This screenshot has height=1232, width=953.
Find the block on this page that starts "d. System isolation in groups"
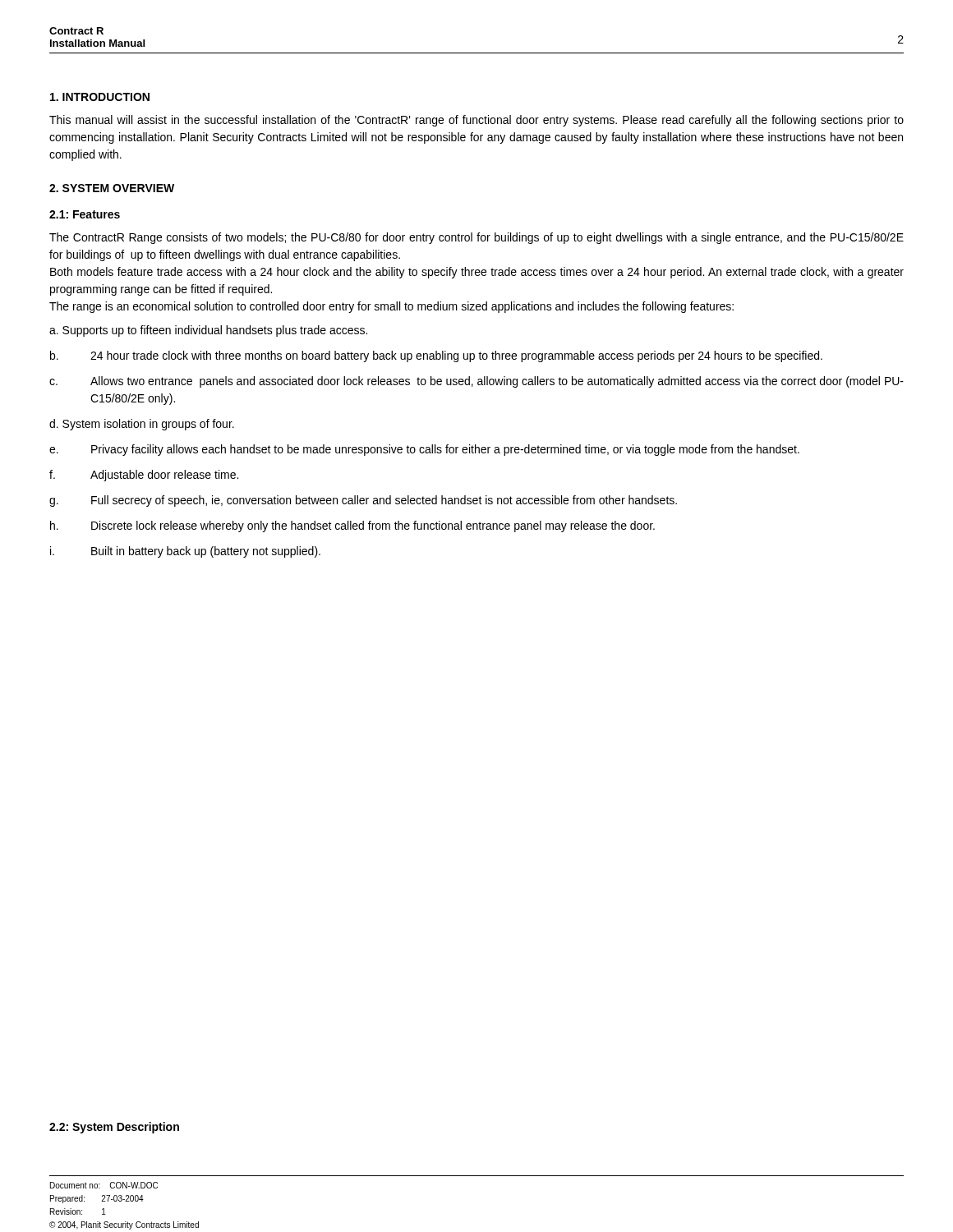pyautogui.click(x=142, y=424)
